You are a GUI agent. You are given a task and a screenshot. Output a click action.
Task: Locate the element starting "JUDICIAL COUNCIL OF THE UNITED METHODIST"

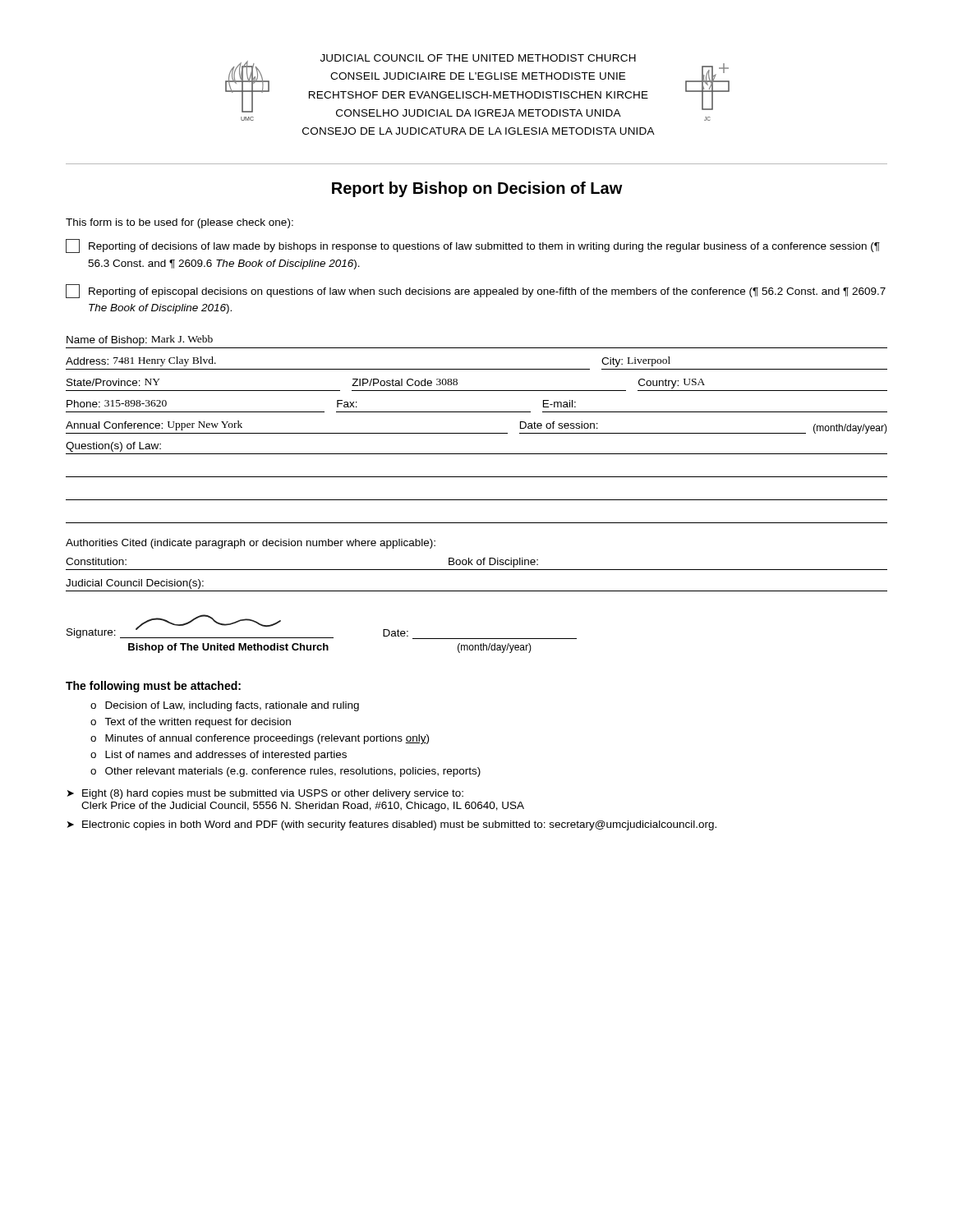coord(478,94)
